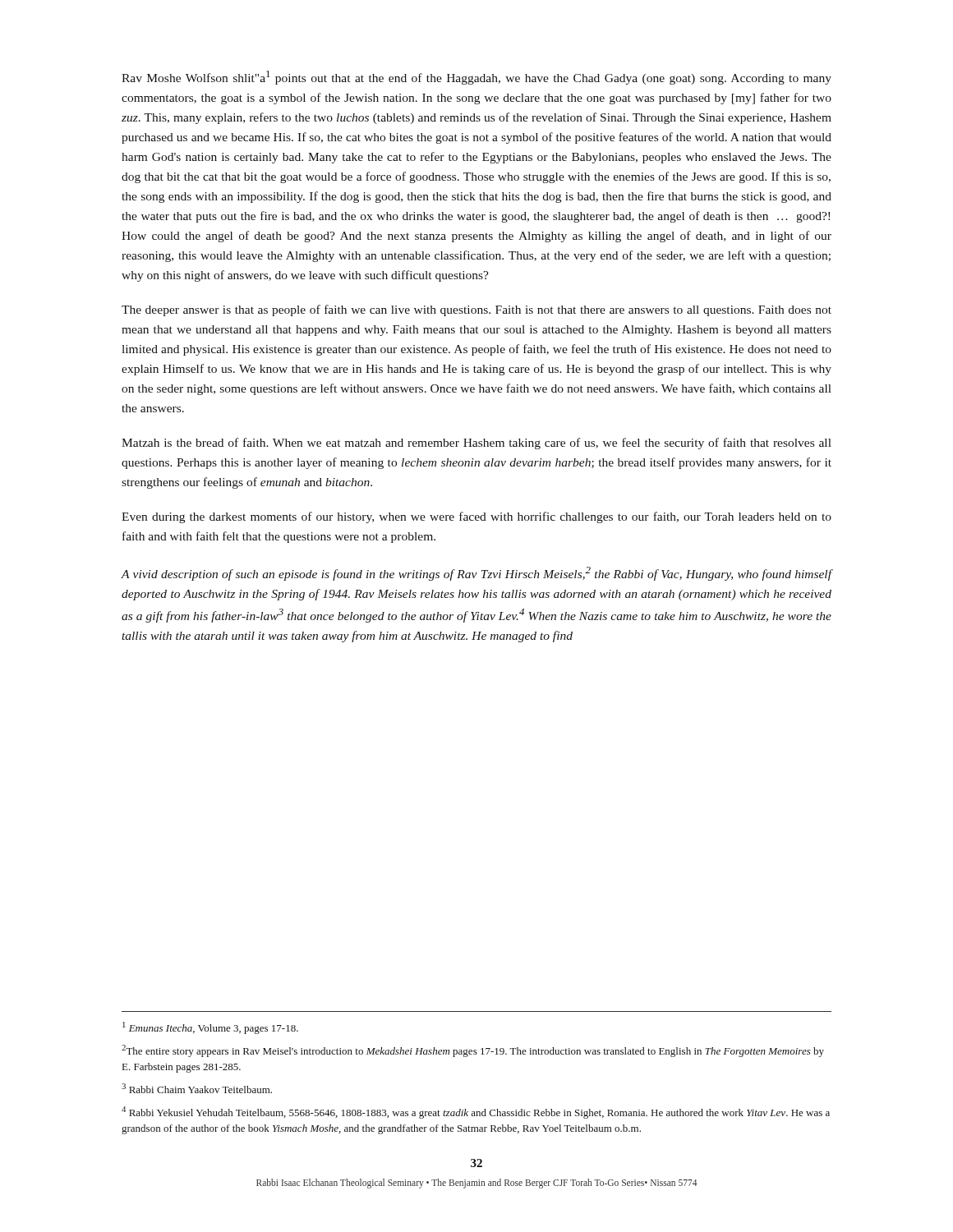Screen dimensions: 1232x953
Task: Locate the text block with the text "Matzah is the bread of faith. When we"
Action: pos(476,462)
